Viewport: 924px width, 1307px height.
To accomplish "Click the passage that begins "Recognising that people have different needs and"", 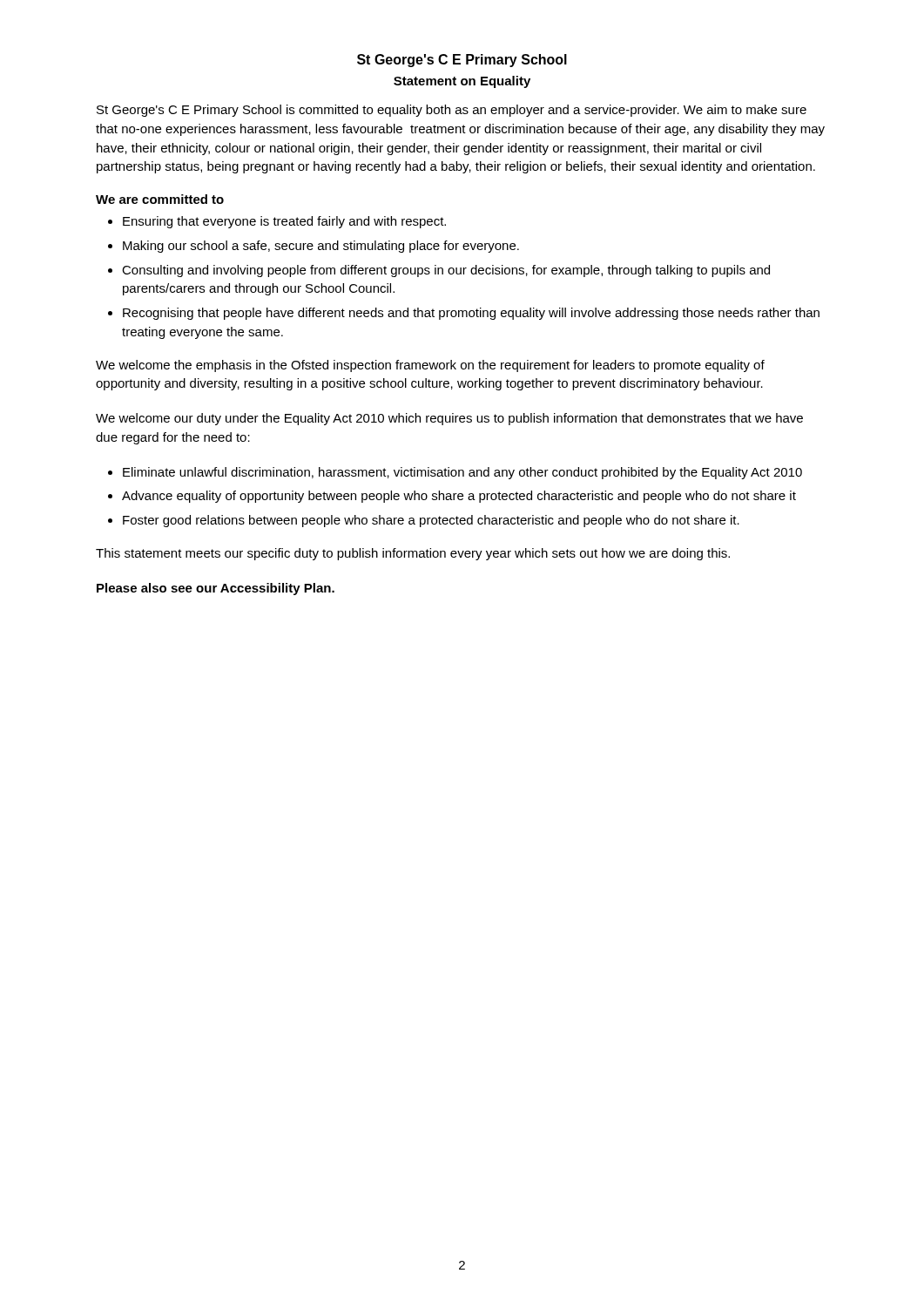I will [471, 322].
